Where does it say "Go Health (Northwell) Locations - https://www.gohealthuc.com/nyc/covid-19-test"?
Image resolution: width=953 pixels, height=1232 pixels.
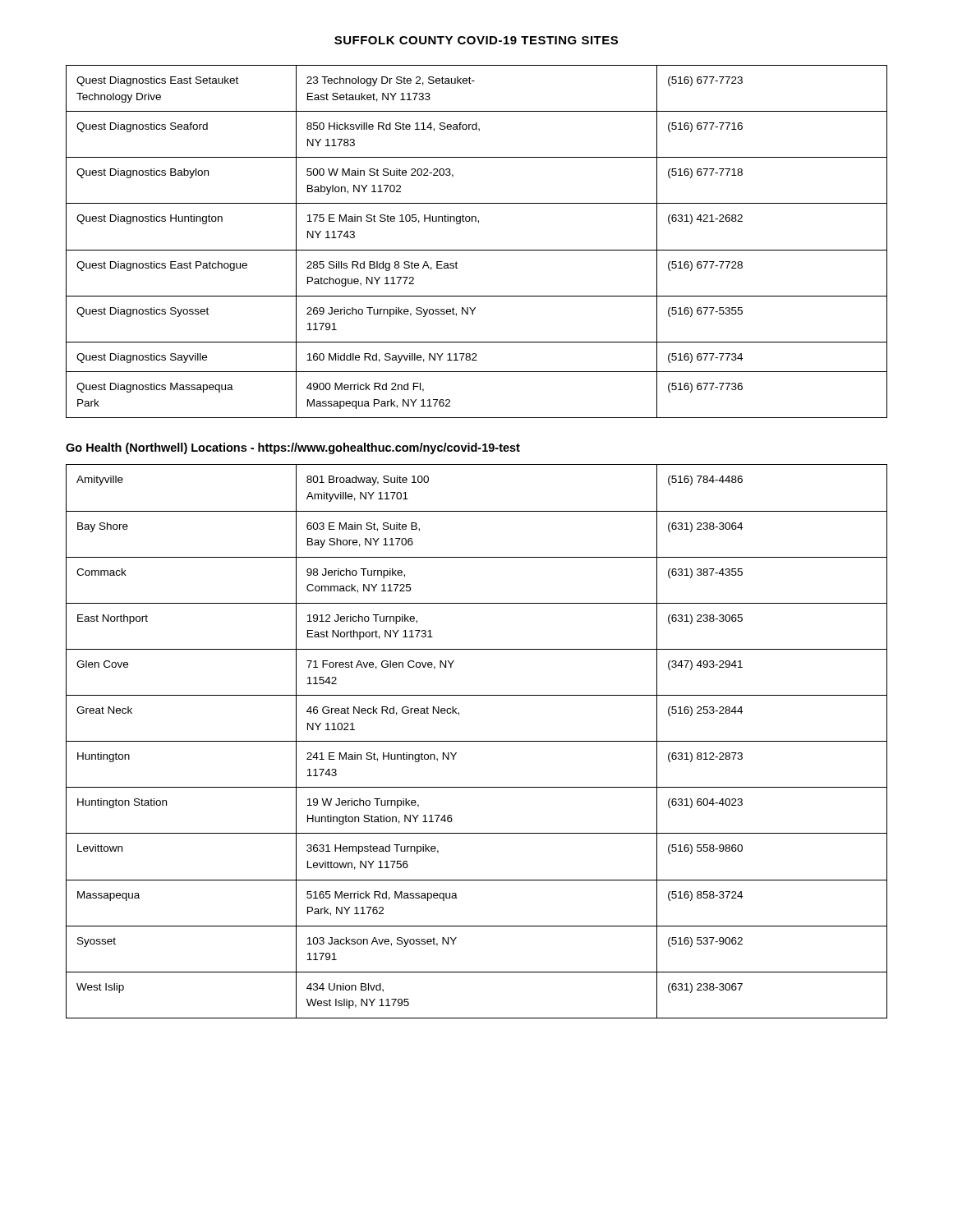tap(293, 448)
